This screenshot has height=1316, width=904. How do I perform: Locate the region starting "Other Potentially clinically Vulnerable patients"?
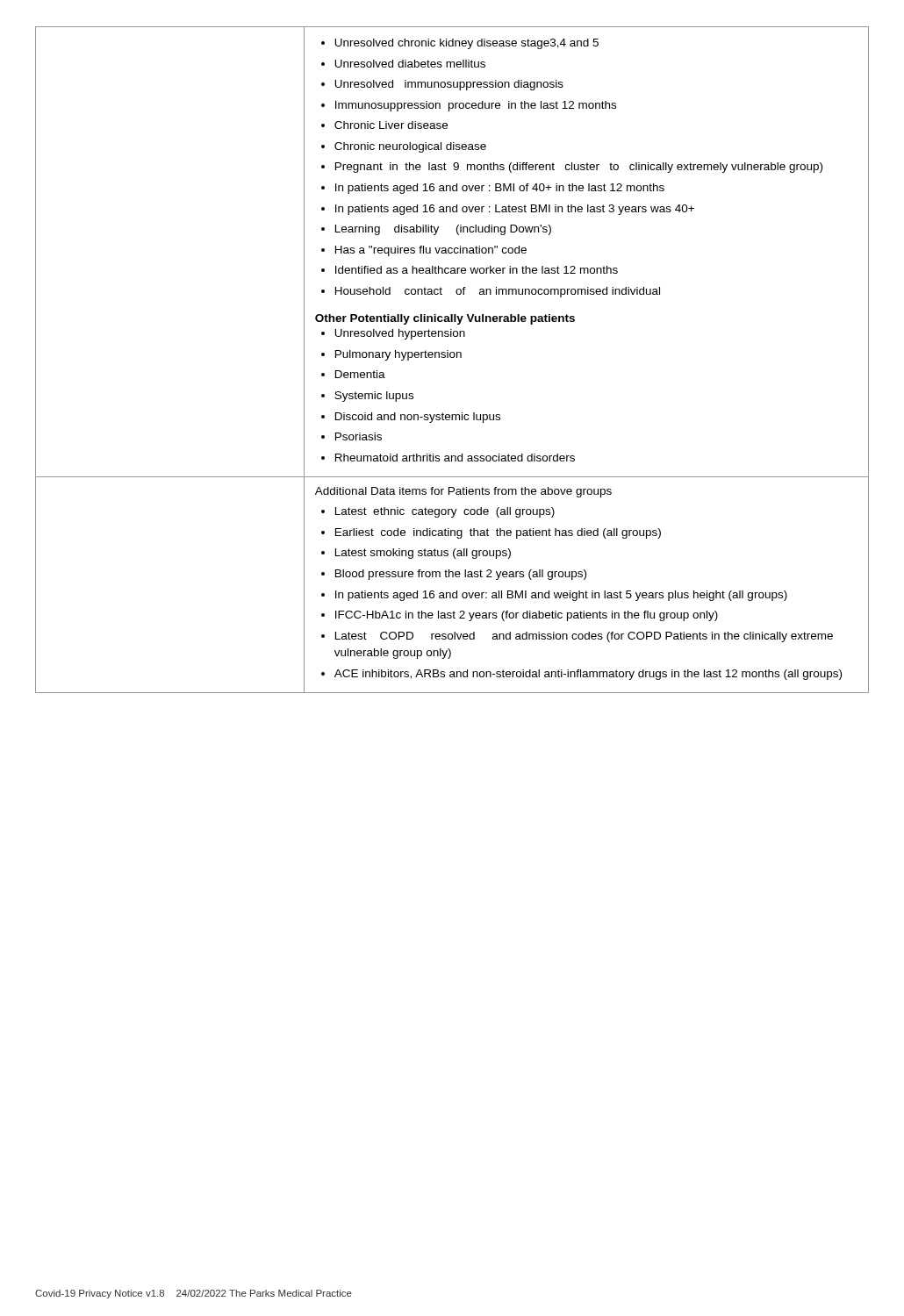445,318
